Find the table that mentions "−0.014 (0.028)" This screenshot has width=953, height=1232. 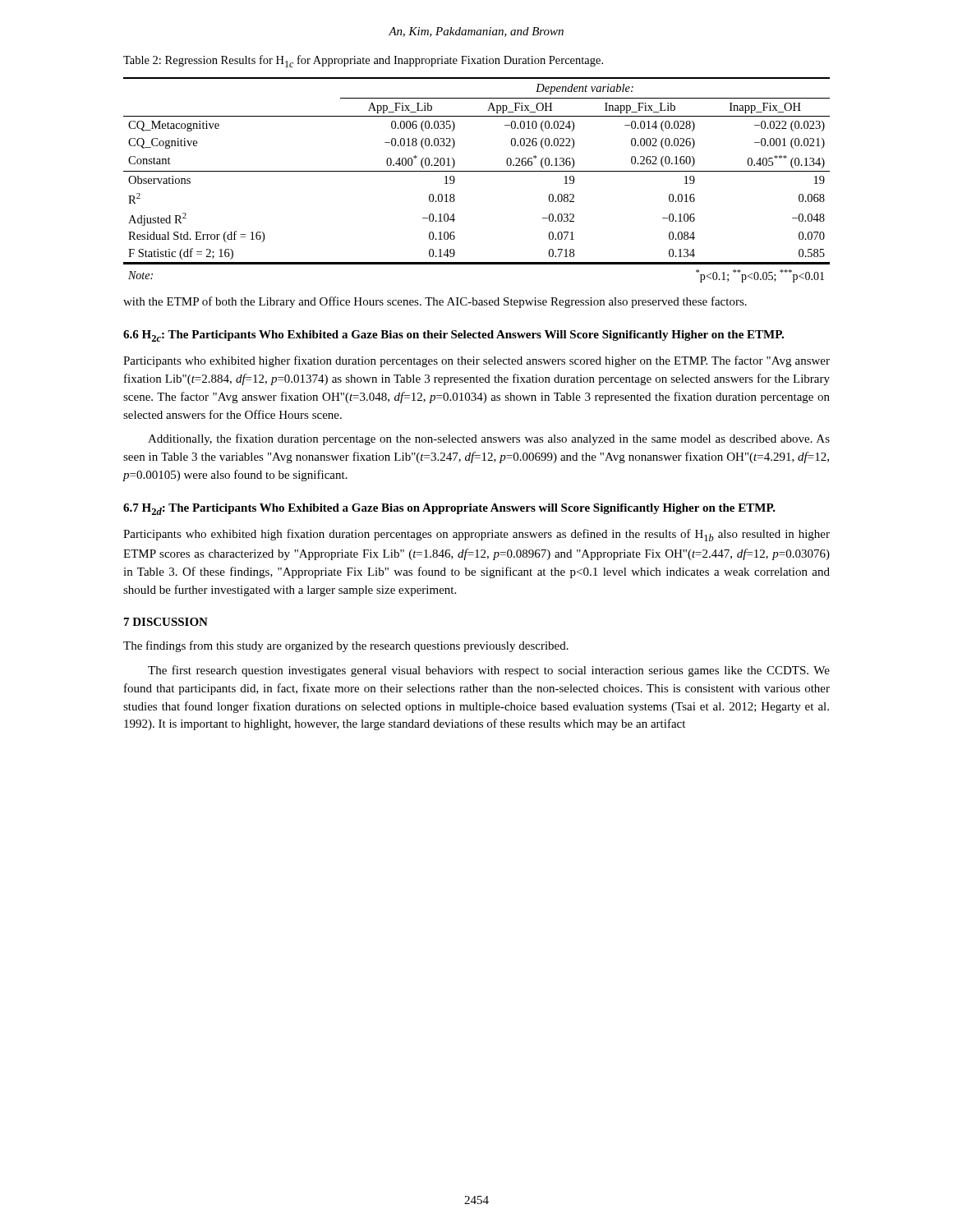pos(476,182)
